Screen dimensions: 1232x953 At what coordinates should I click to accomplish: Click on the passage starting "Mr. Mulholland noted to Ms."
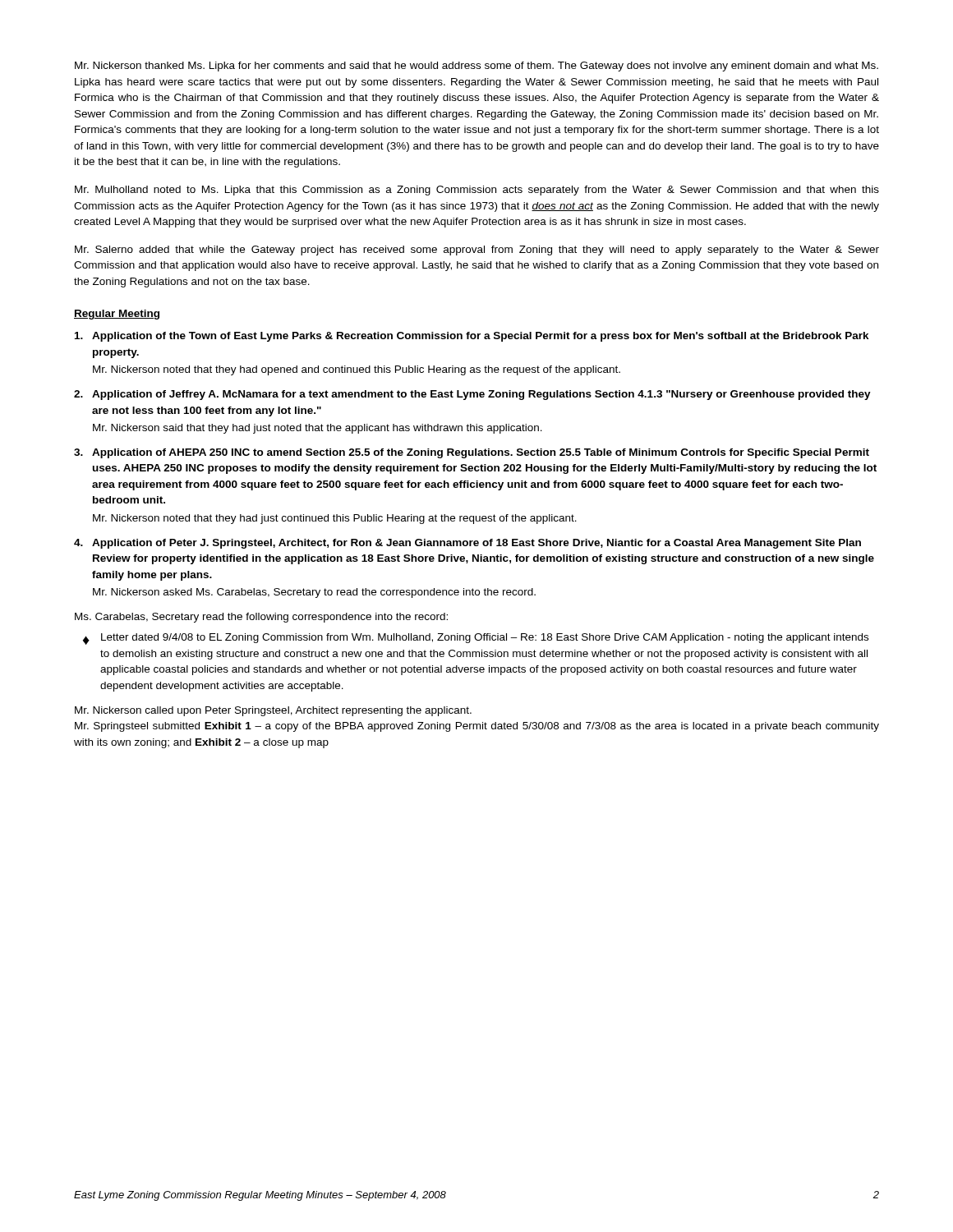(x=476, y=205)
